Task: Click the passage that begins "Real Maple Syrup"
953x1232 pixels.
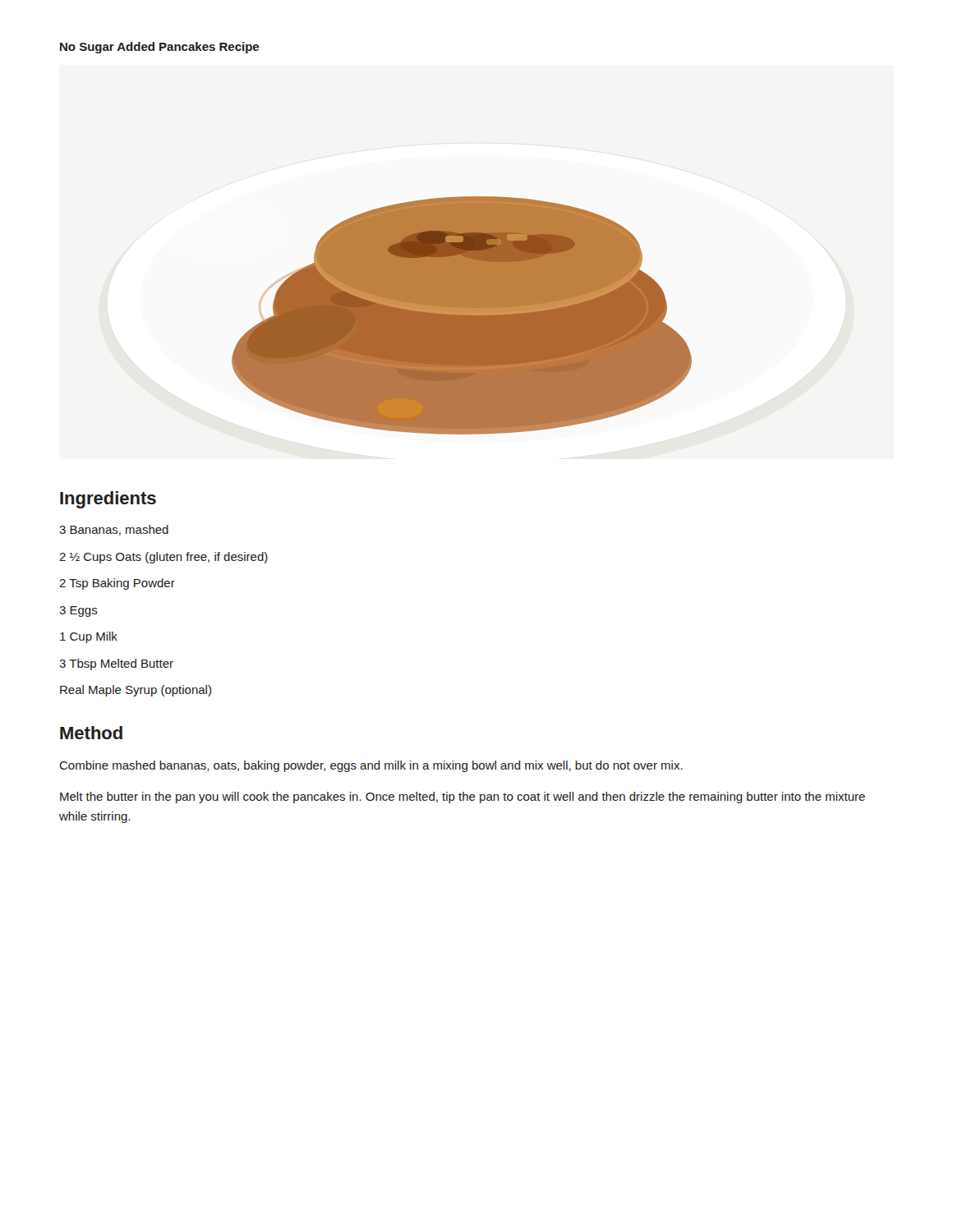Action: pos(136,689)
